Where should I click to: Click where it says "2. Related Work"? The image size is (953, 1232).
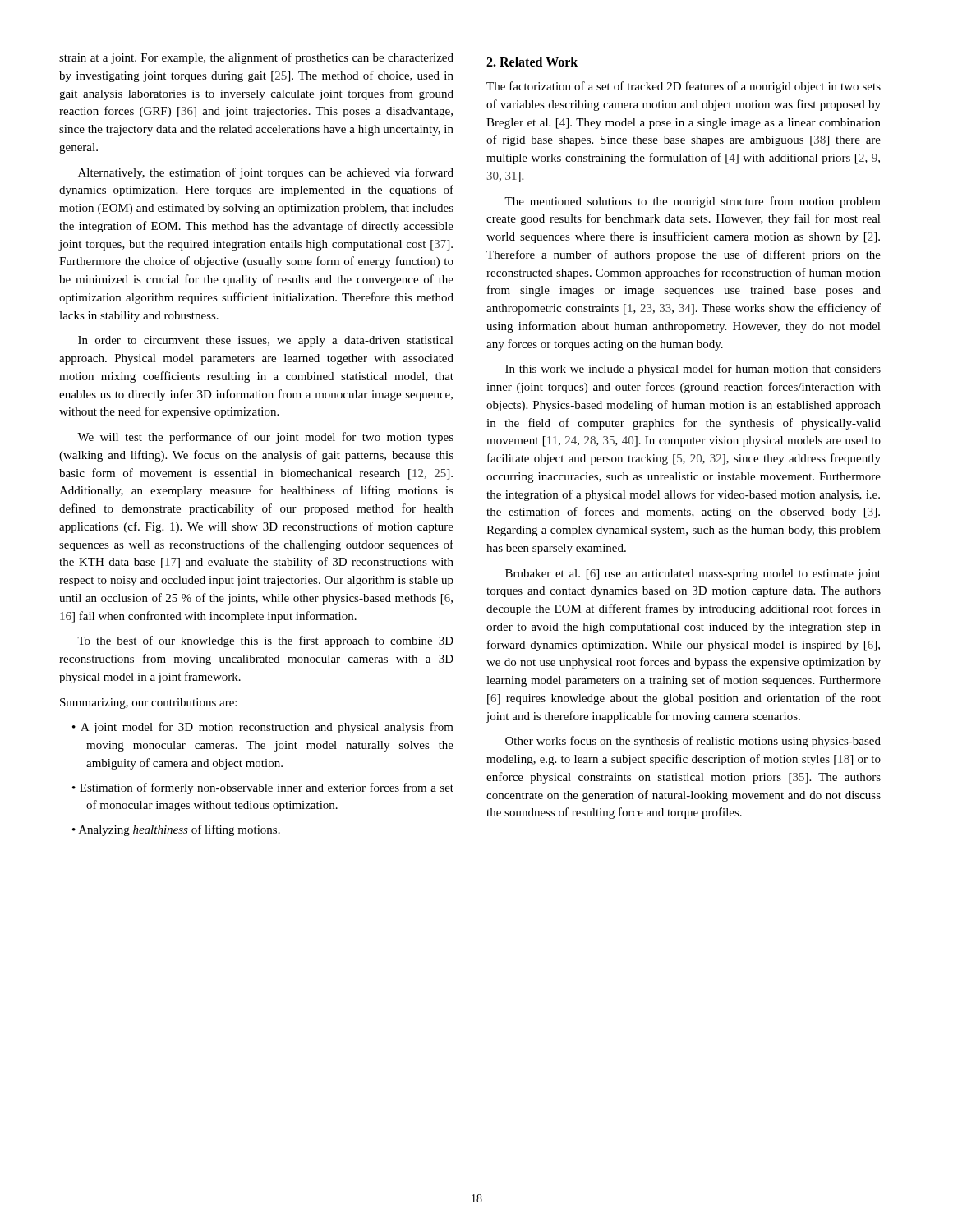pyautogui.click(x=532, y=62)
